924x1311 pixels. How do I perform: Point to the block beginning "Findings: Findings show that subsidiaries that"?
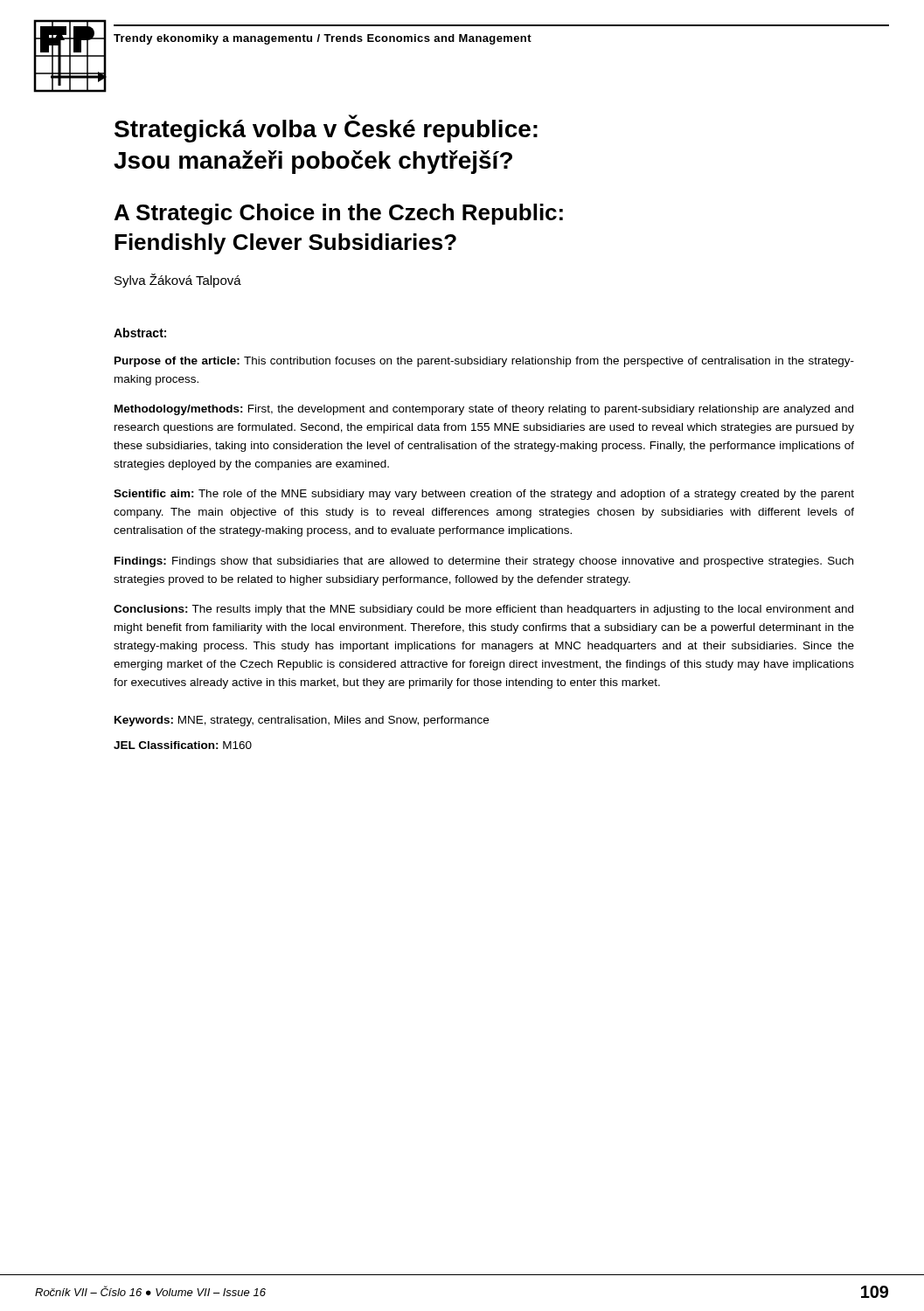click(484, 569)
